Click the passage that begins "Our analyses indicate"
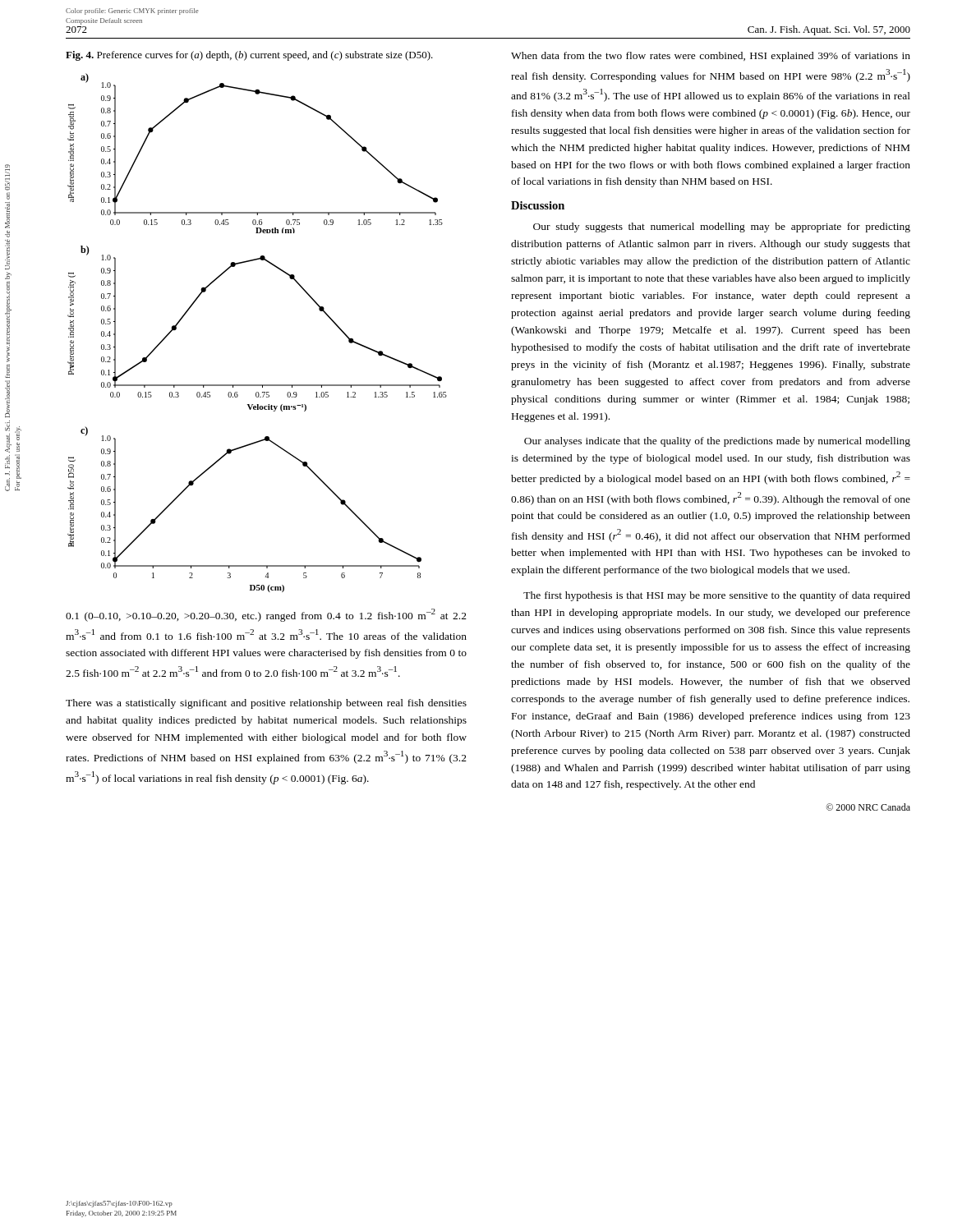The width and height of the screenshot is (976, 1232). pos(711,505)
